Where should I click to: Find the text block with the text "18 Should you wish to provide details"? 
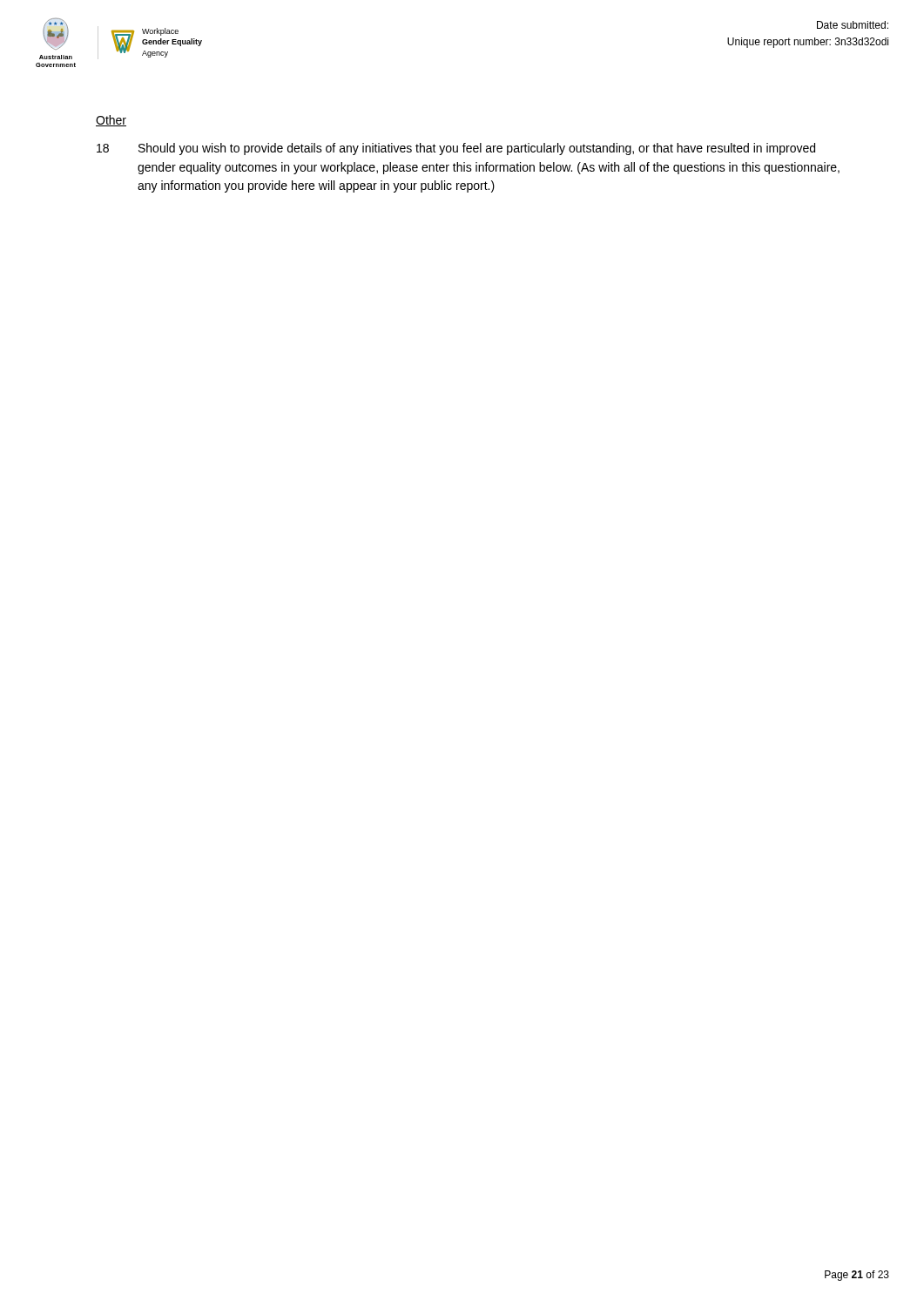coord(475,168)
